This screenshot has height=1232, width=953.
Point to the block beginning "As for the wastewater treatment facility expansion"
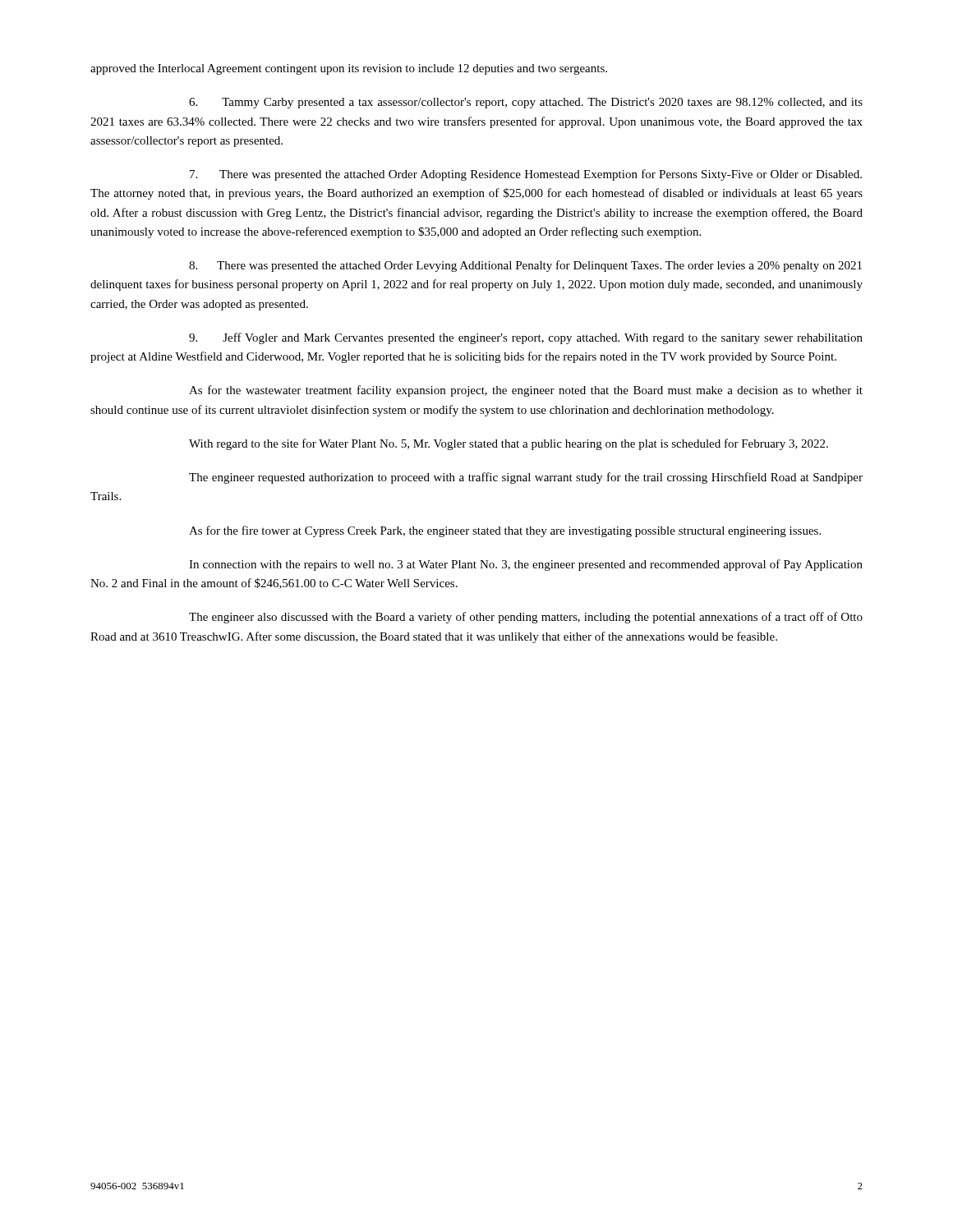tap(476, 400)
